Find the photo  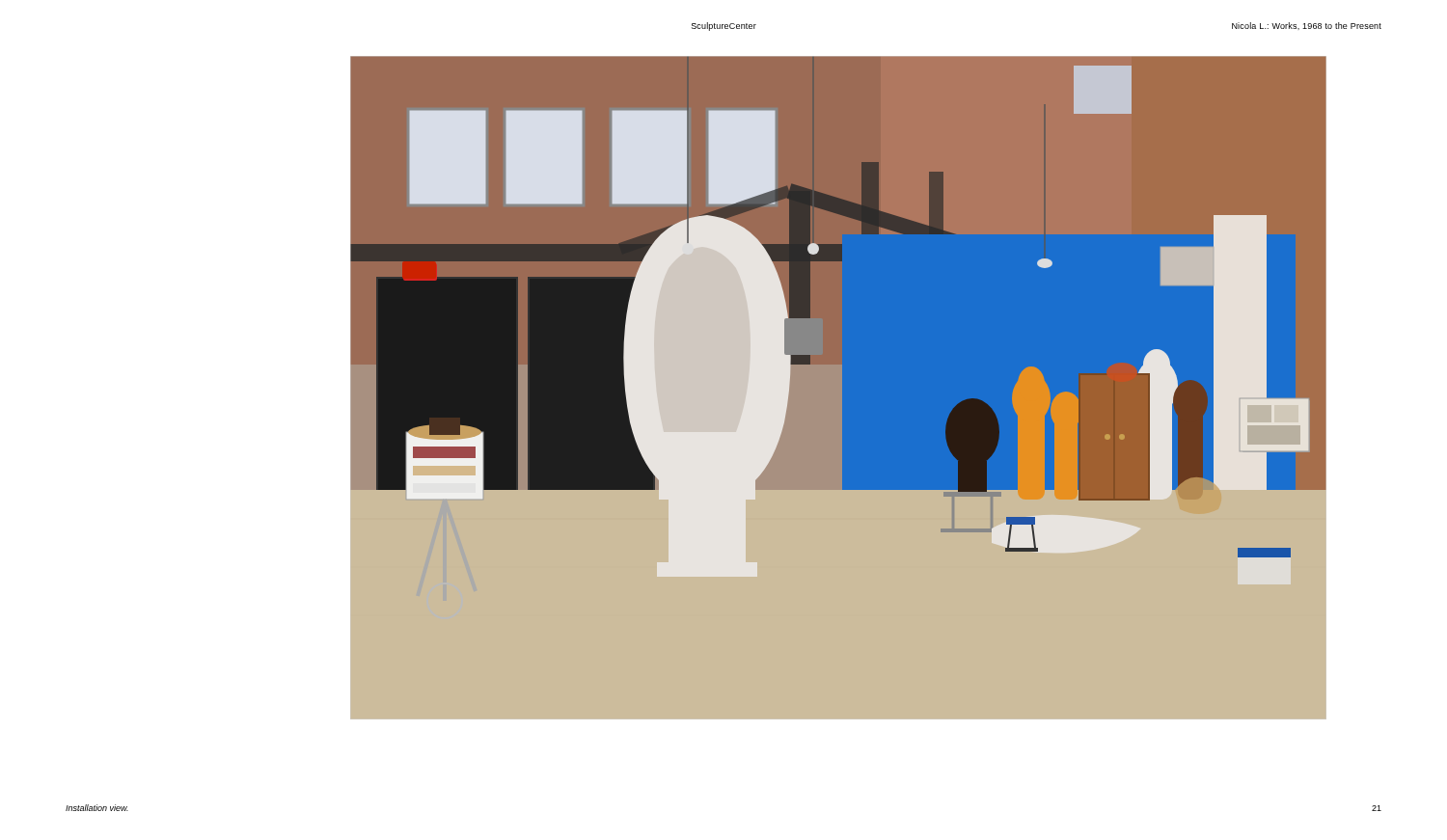pyautogui.click(x=838, y=388)
